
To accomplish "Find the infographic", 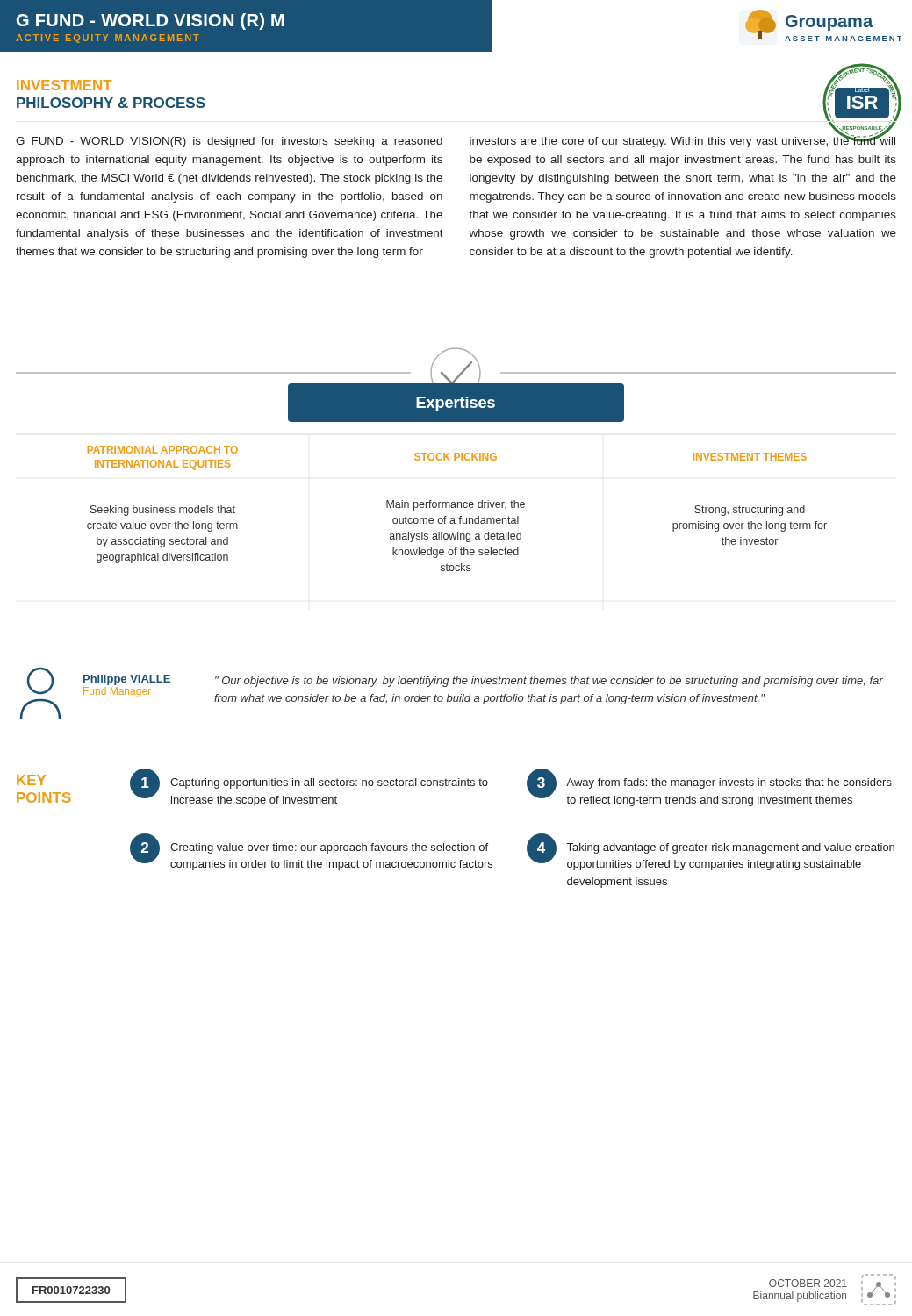I will (x=456, y=497).
